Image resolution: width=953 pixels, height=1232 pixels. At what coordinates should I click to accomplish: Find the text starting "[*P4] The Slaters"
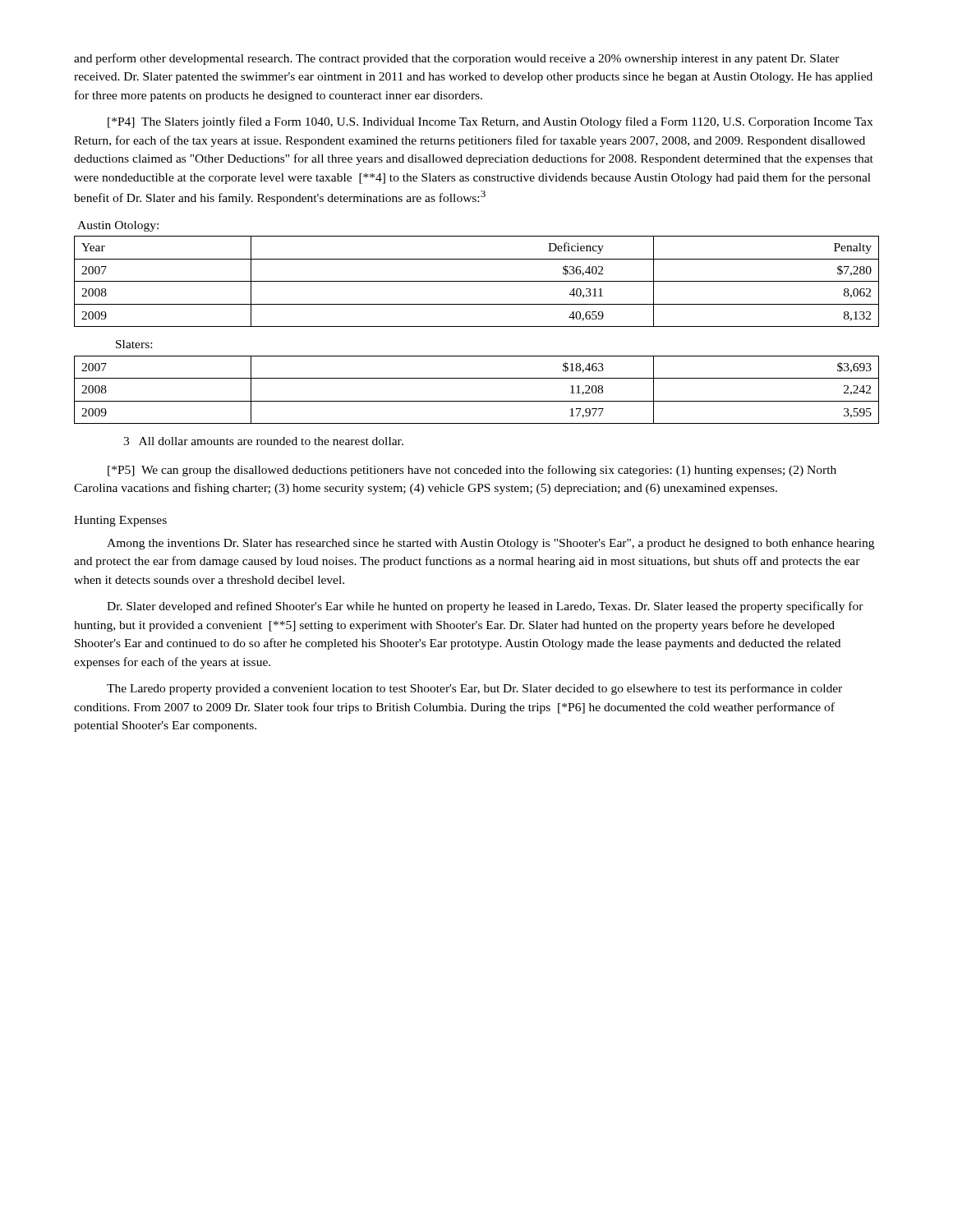[x=476, y=160]
